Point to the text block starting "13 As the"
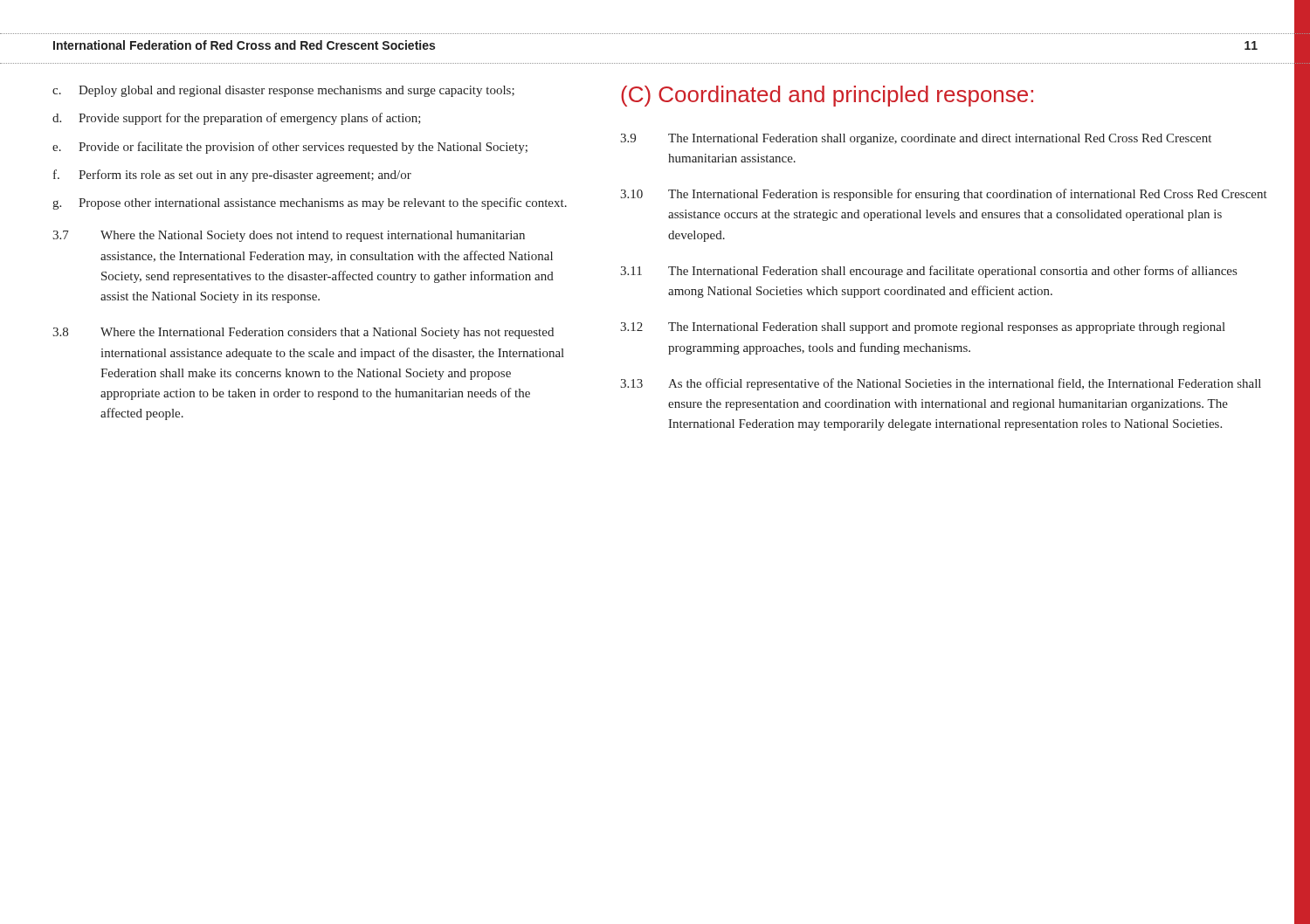This screenshot has height=924, width=1310. click(x=948, y=404)
